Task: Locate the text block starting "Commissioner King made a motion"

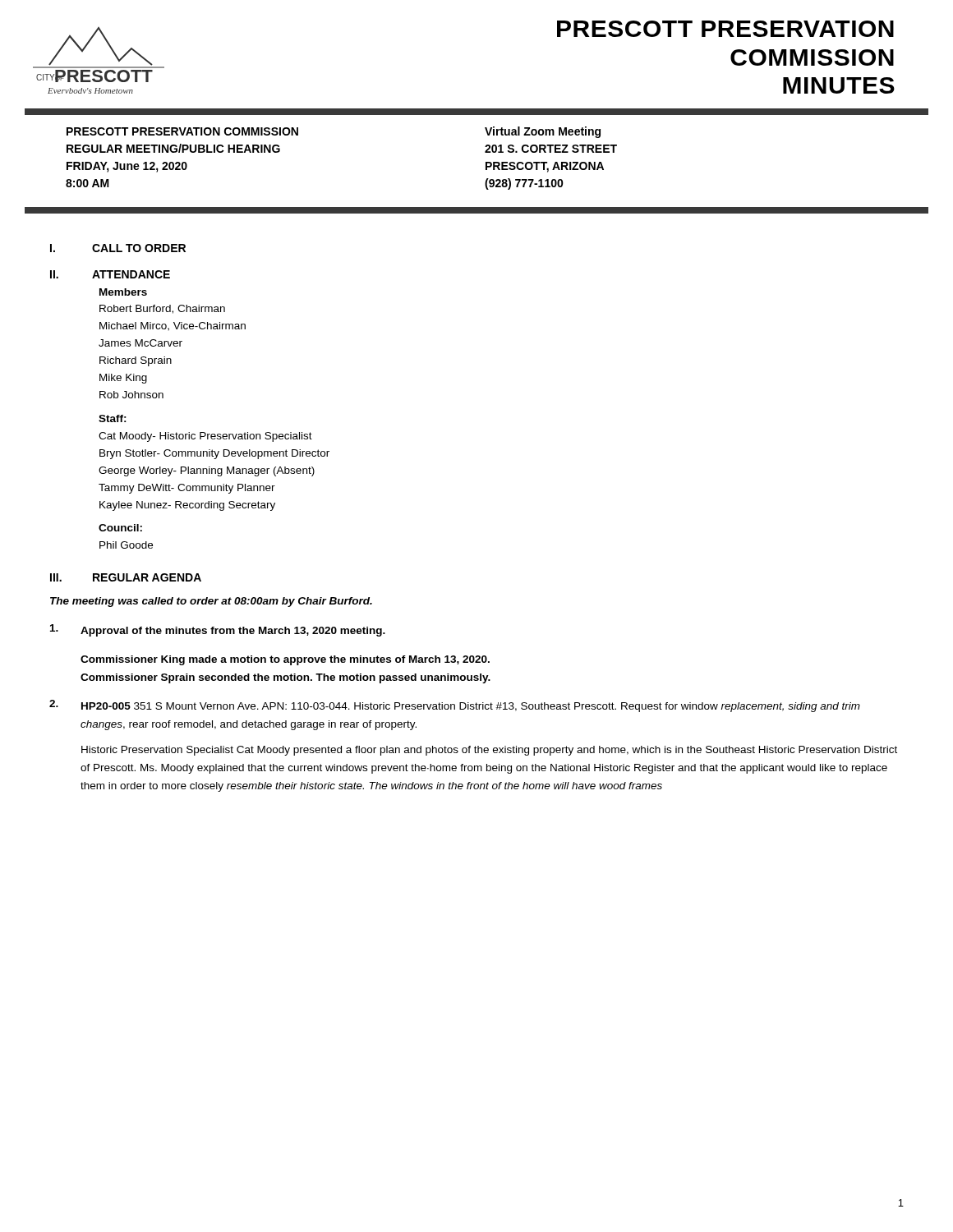Action: pos(492,668)
